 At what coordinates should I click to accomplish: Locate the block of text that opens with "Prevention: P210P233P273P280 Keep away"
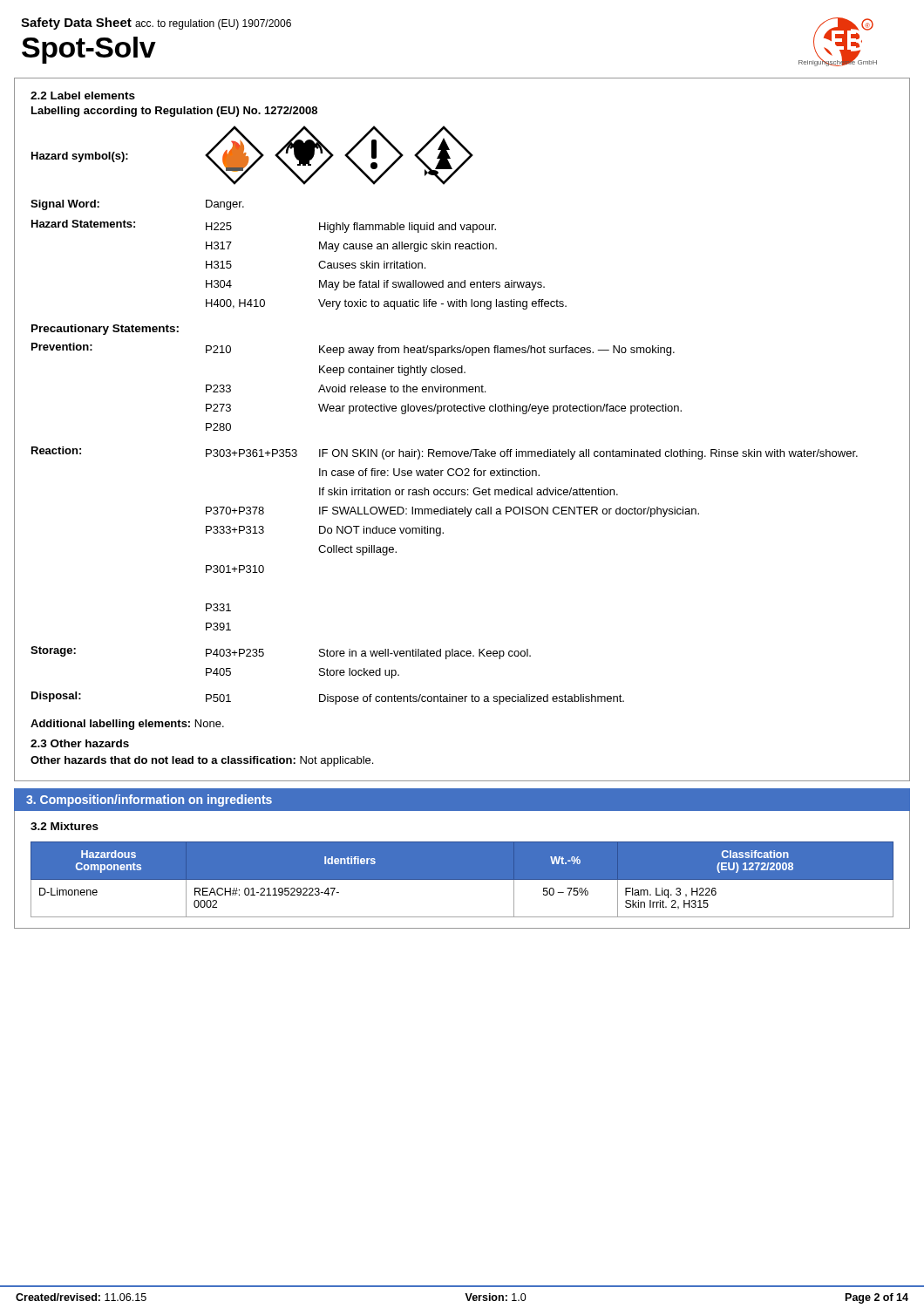tap(462, 389)
